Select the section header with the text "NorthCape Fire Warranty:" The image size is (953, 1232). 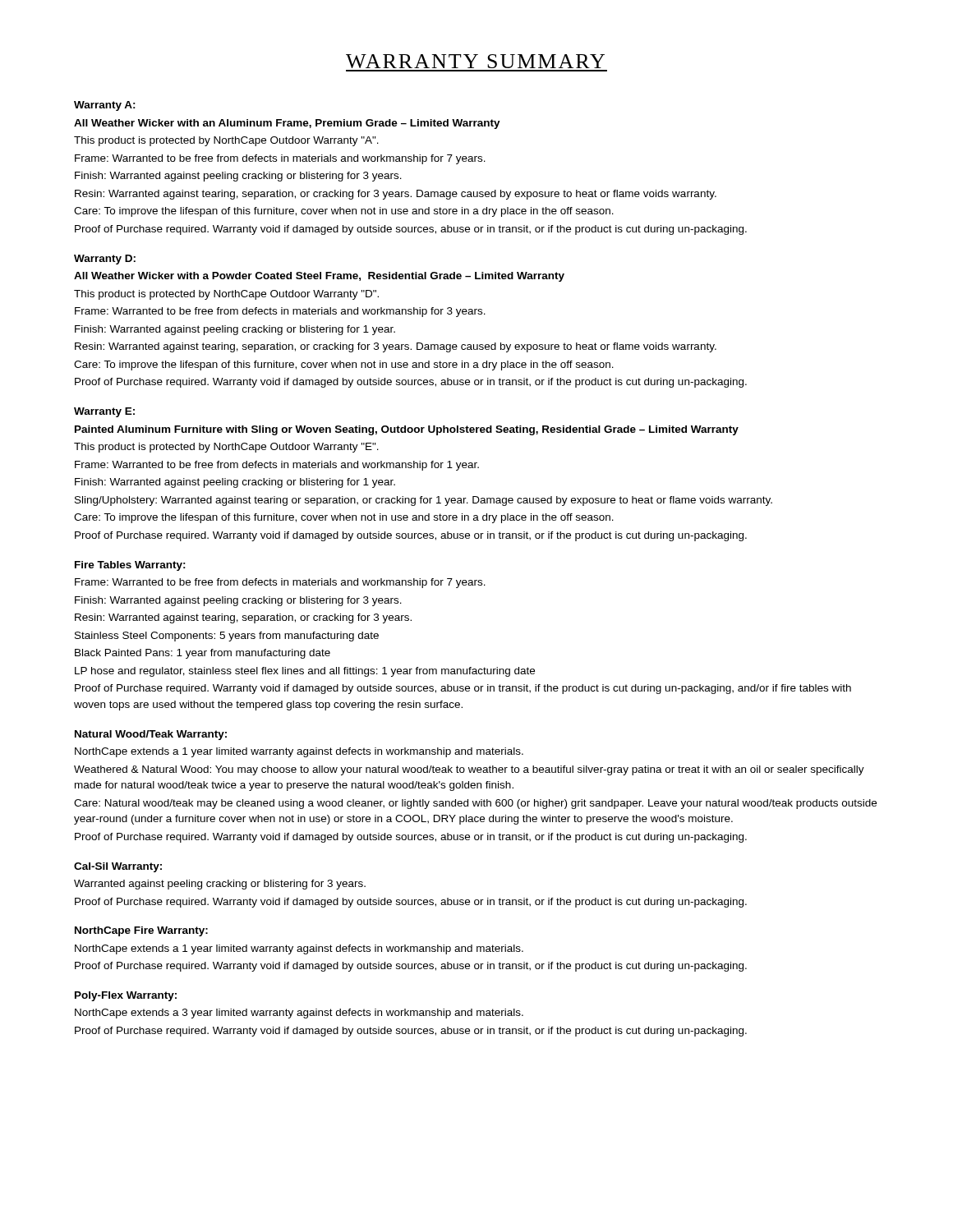141,931
